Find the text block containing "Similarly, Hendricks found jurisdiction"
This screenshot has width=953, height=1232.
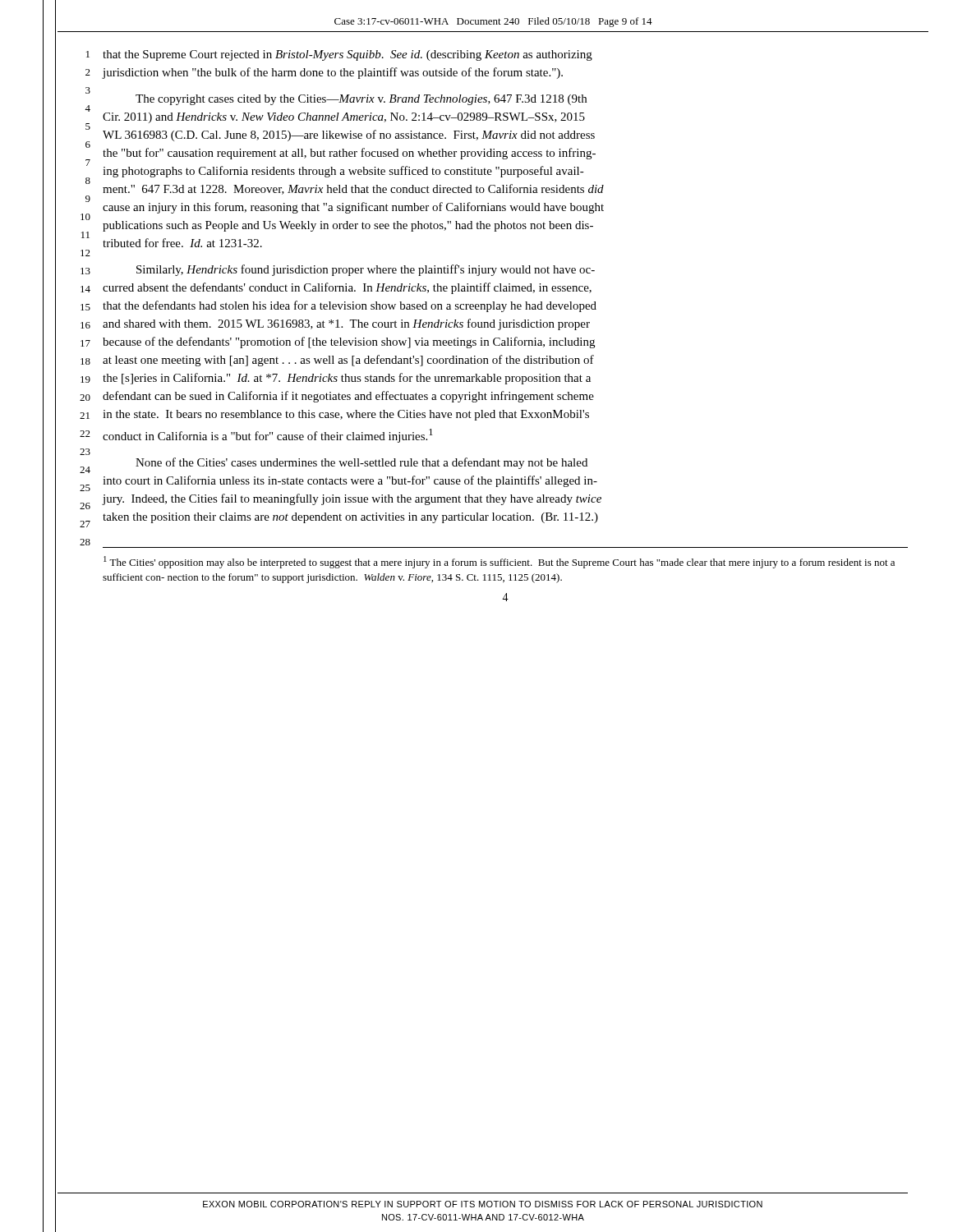coord(365,269)
